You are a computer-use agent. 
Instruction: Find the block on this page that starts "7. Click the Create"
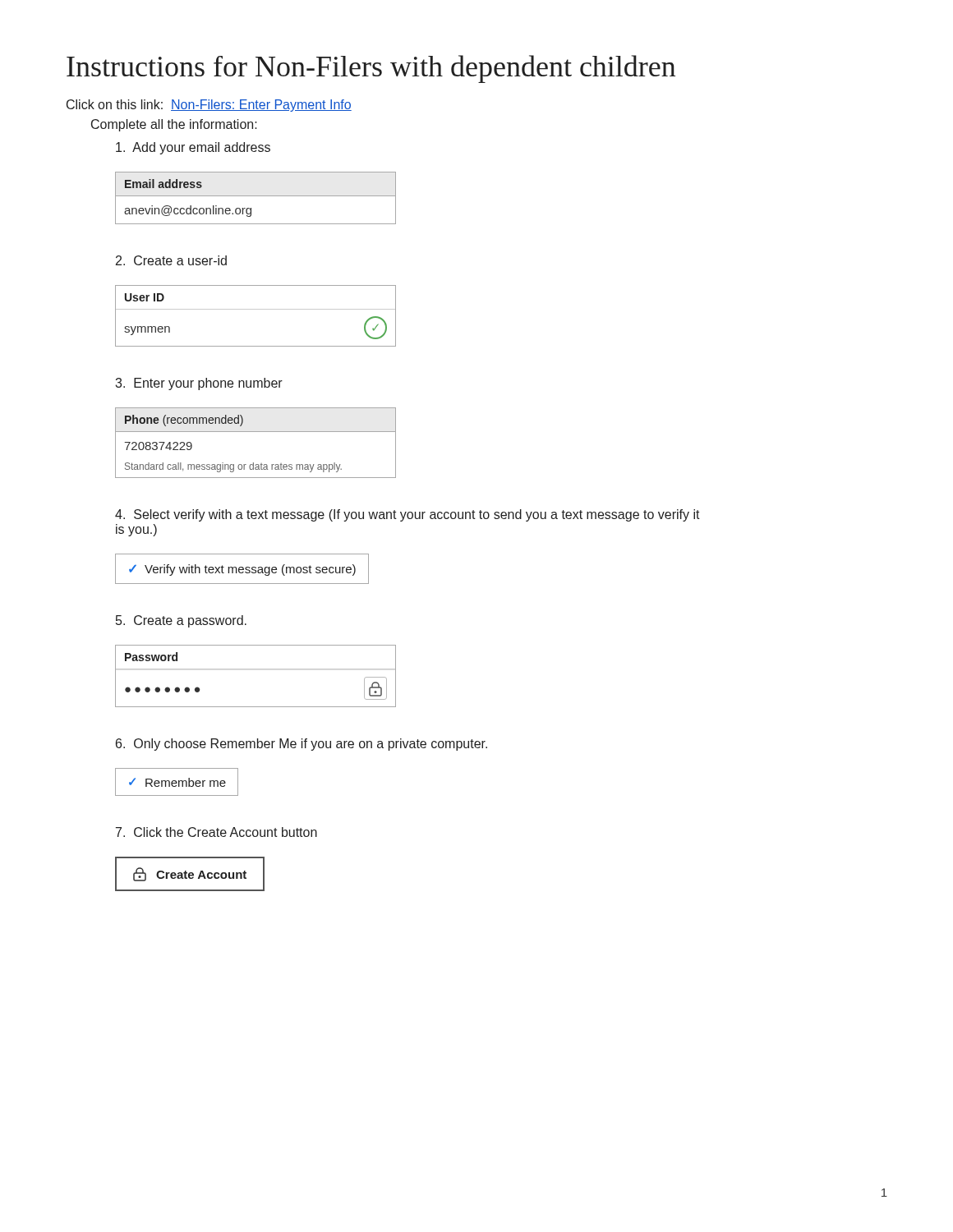(216, 833)
